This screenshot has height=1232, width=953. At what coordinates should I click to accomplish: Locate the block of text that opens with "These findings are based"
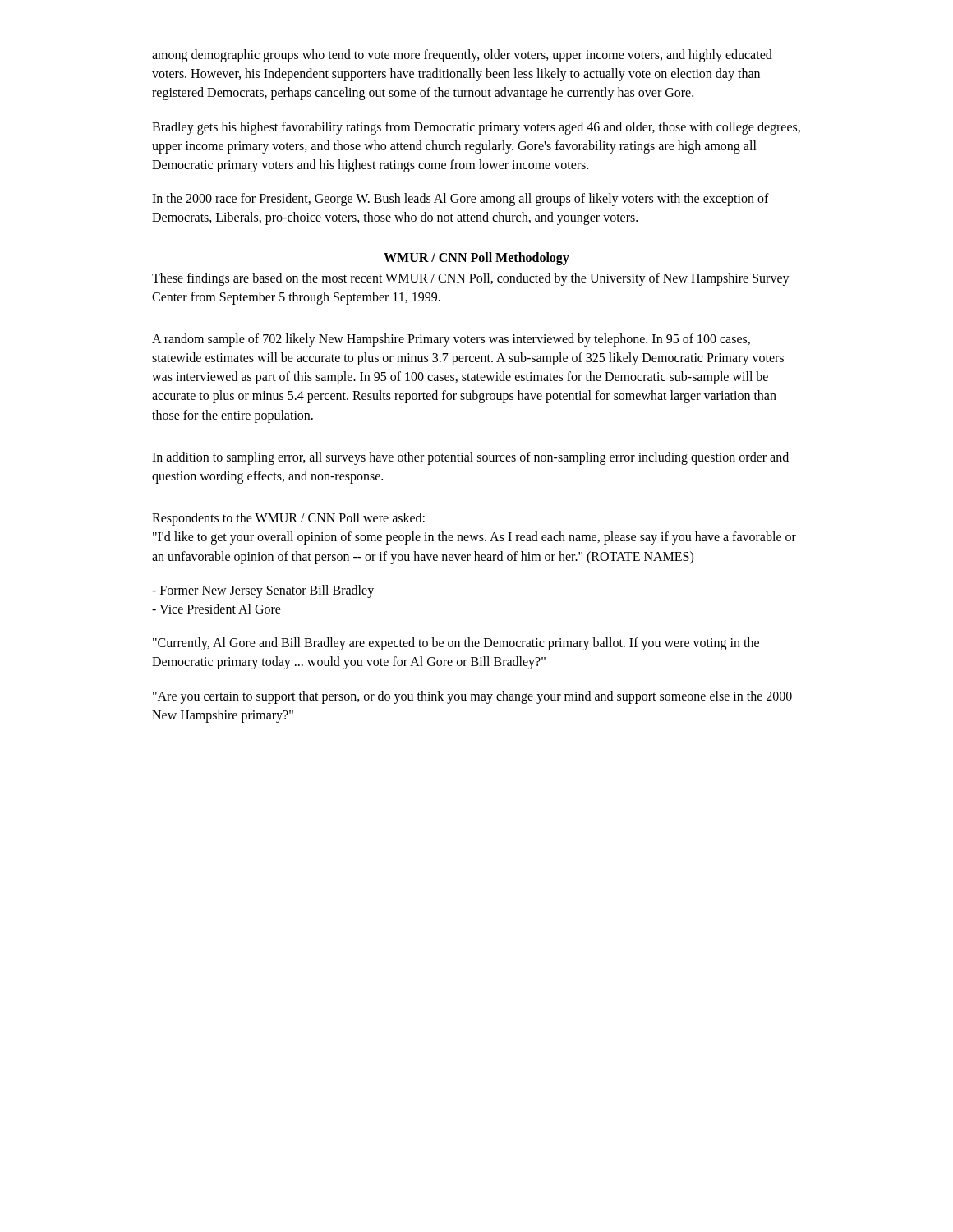click(471, 287)
